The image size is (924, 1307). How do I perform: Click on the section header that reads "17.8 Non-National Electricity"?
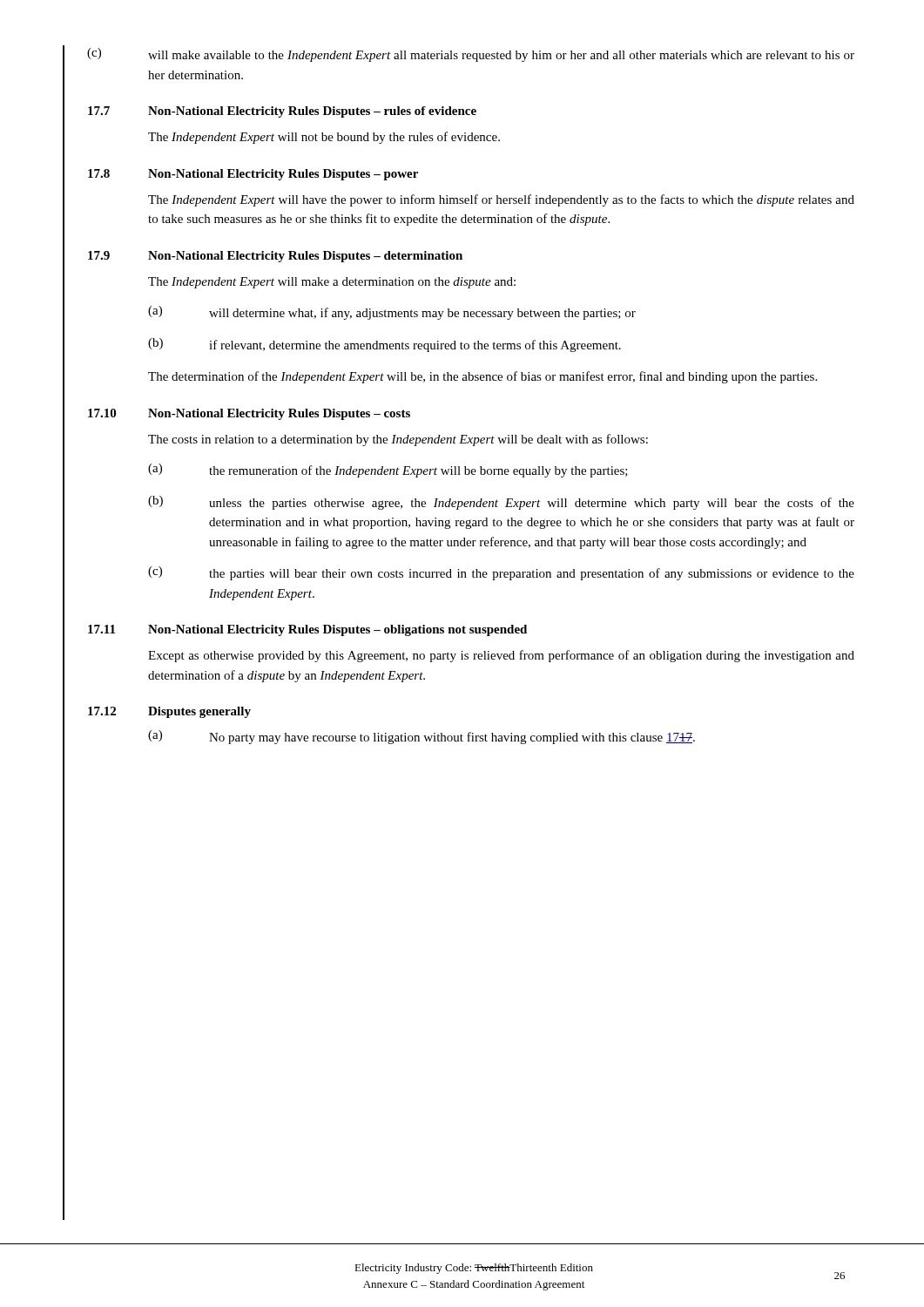click(x=253, y=173)
